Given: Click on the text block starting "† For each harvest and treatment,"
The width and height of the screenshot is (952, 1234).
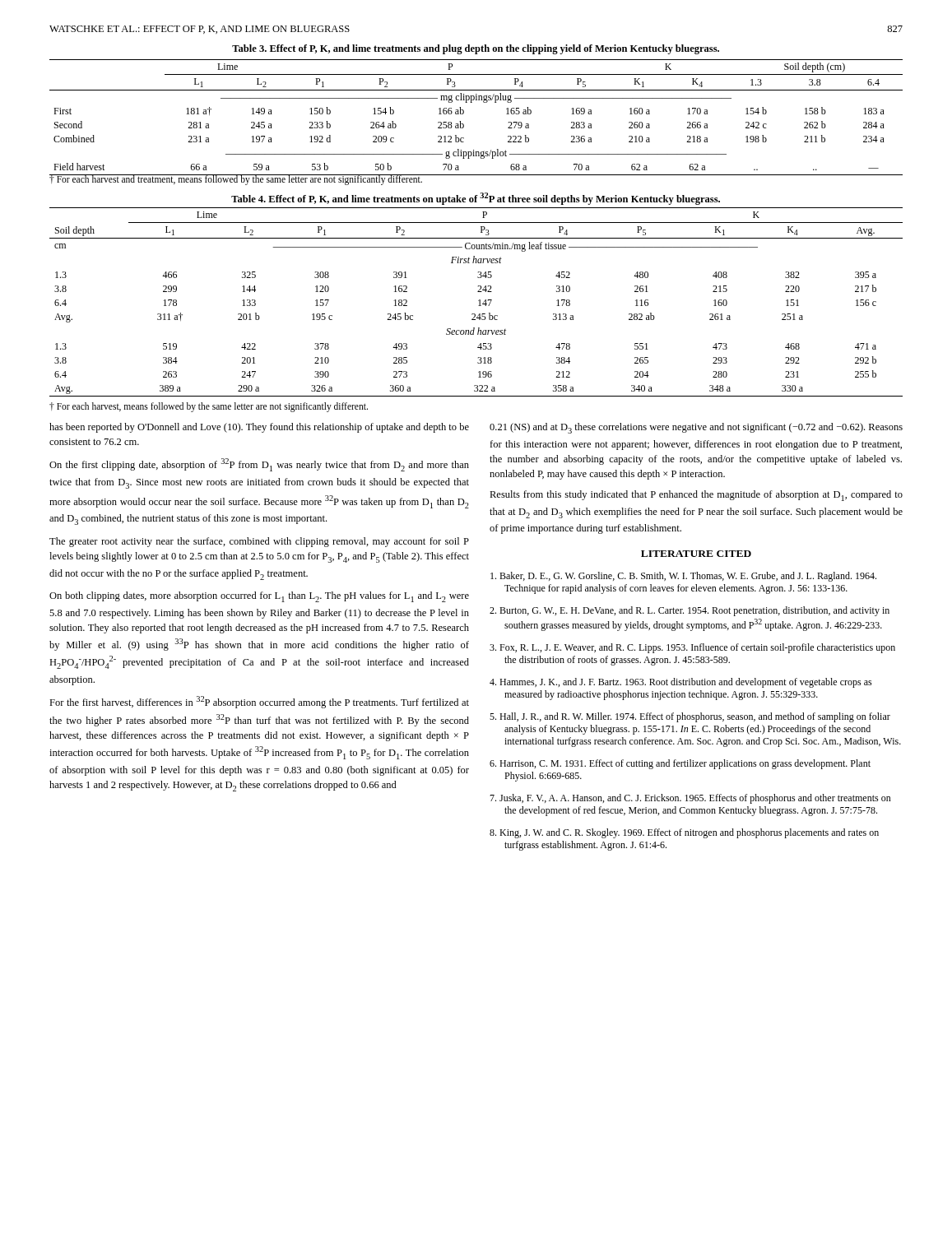Looking at the screenshot, I should (236, 179).
